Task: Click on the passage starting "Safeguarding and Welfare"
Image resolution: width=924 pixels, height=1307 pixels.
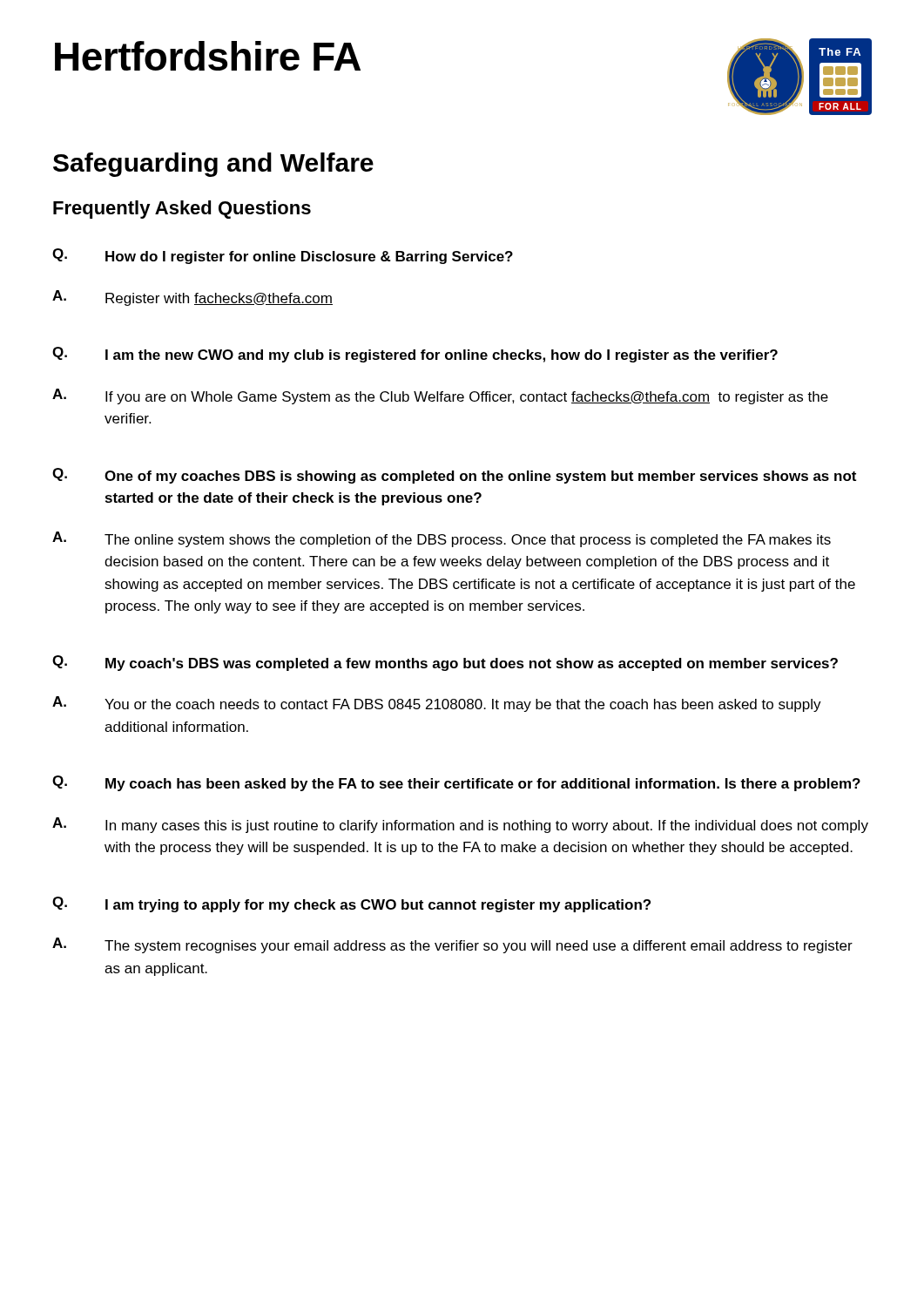Action: click(x=213, y=165)
